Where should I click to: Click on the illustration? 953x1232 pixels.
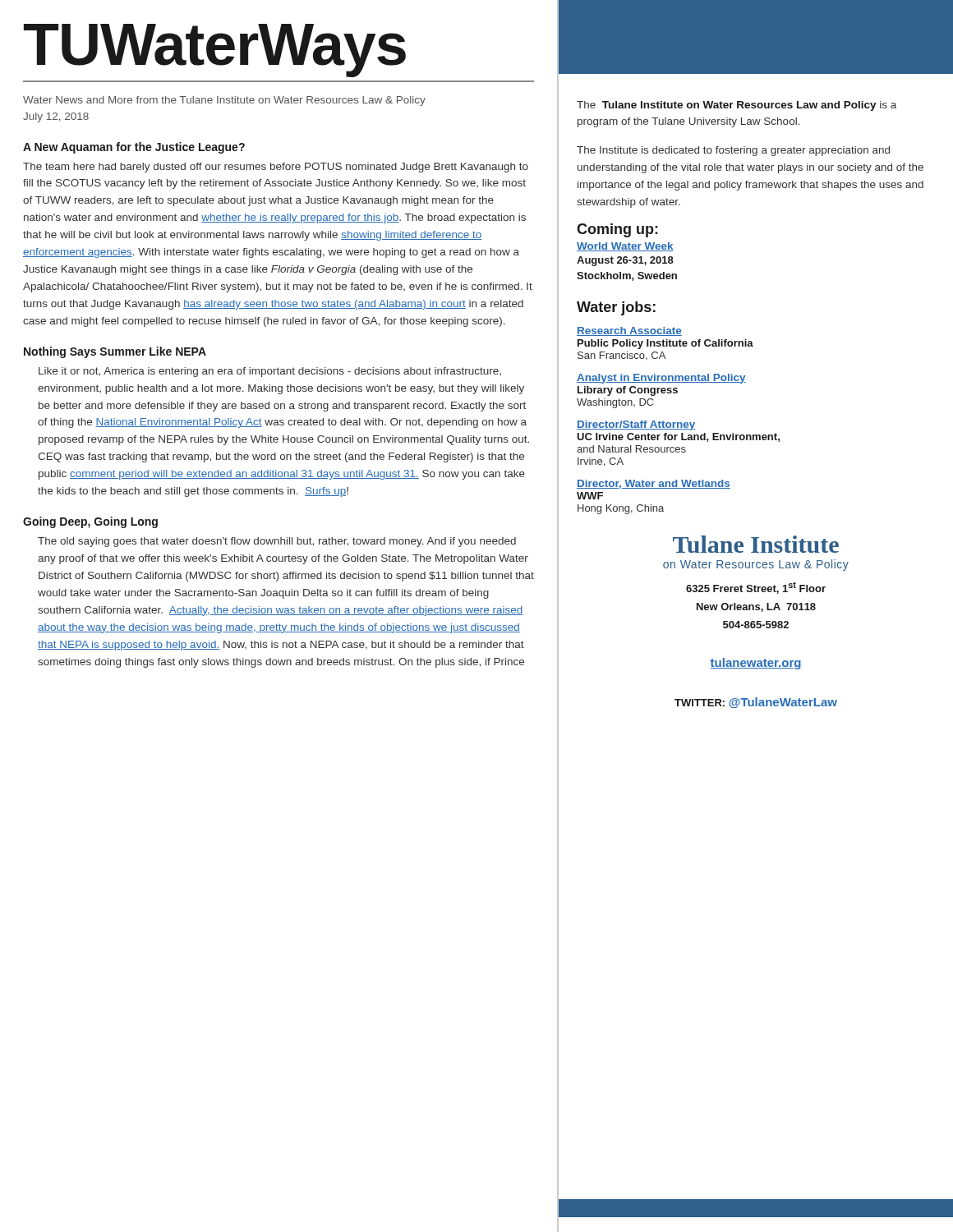[x=756, y=37]
